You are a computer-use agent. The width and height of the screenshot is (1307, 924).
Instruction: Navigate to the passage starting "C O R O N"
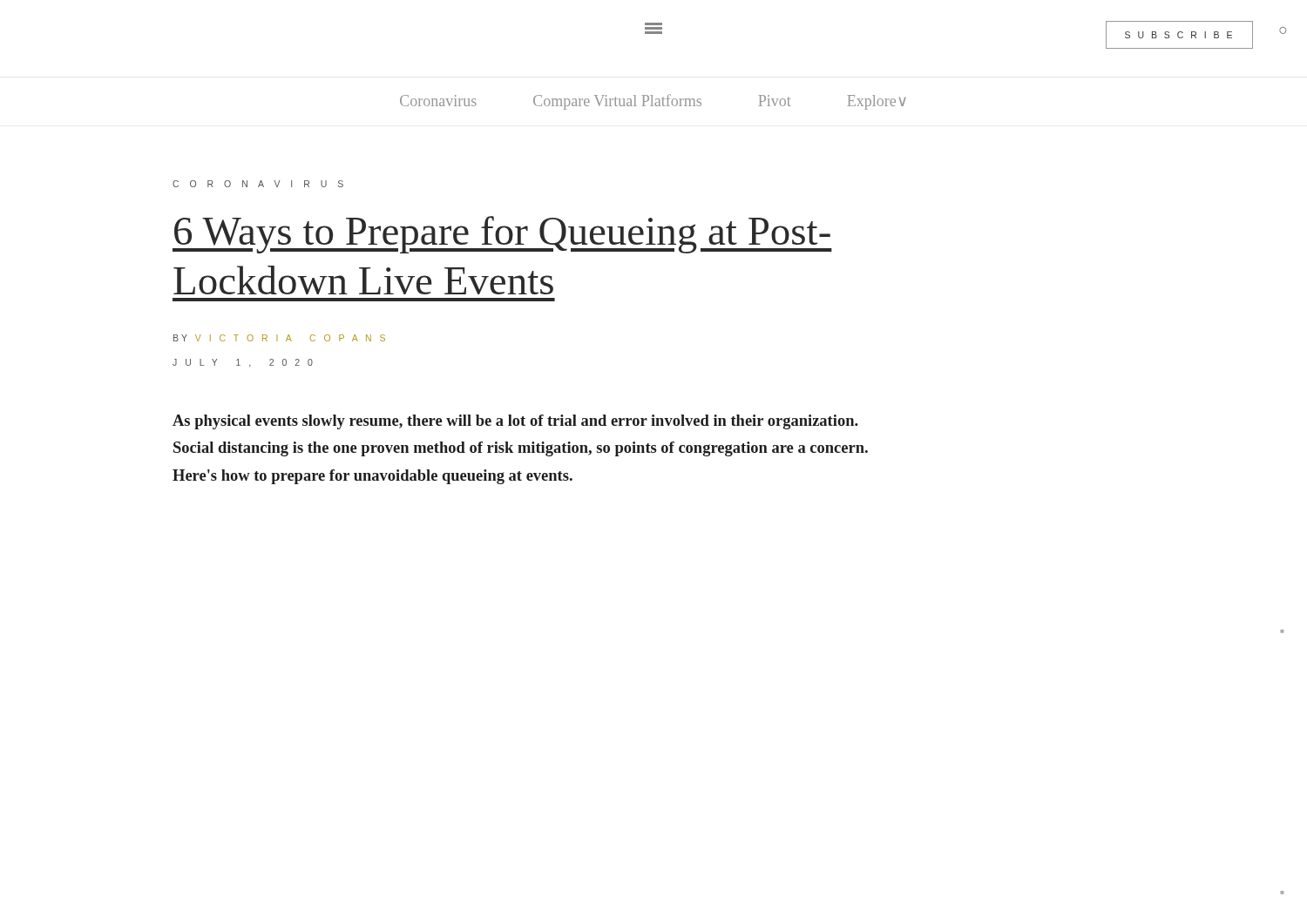pos(260,184)
